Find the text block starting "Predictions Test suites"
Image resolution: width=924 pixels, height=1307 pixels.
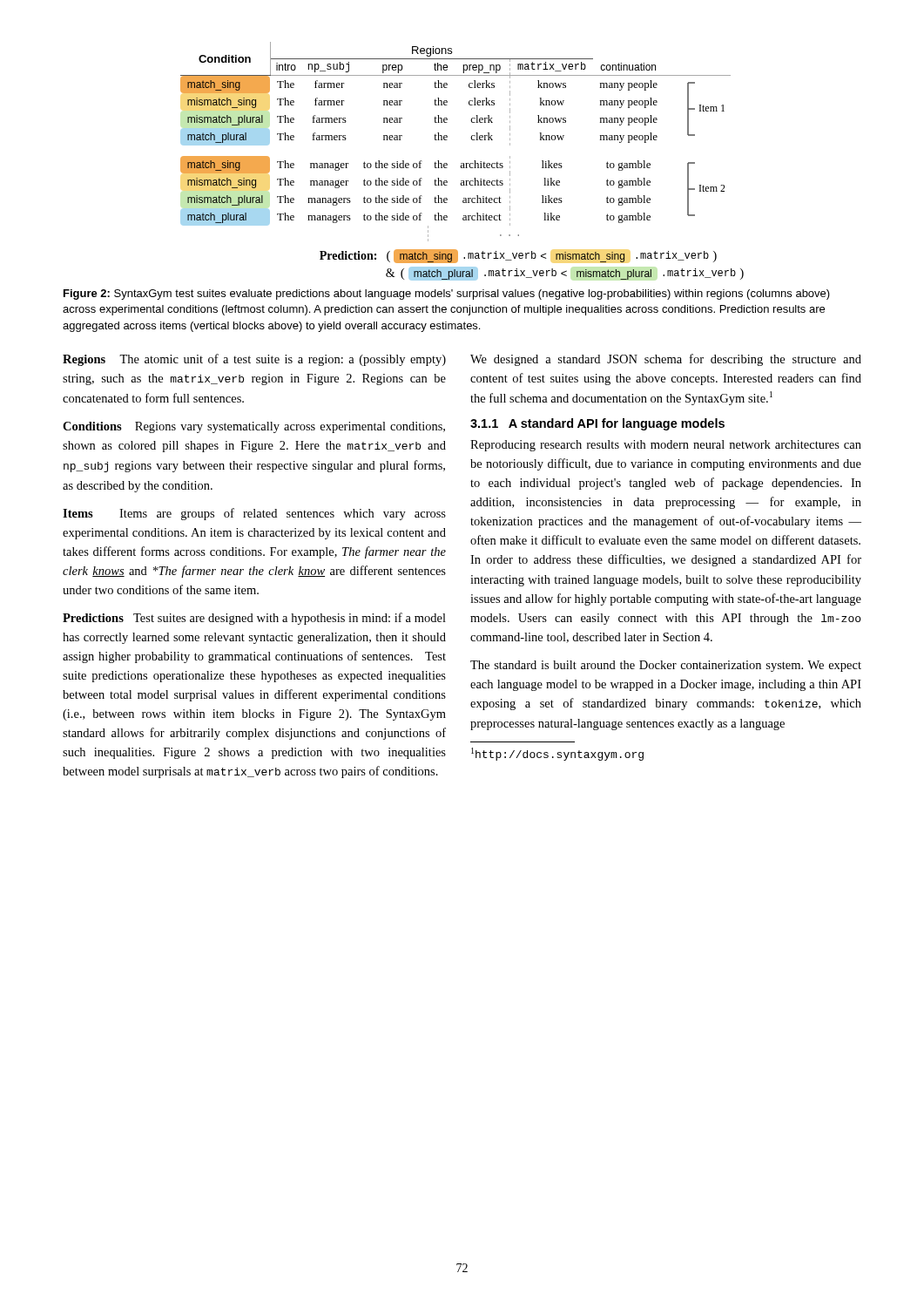click(x=254, y=695)
